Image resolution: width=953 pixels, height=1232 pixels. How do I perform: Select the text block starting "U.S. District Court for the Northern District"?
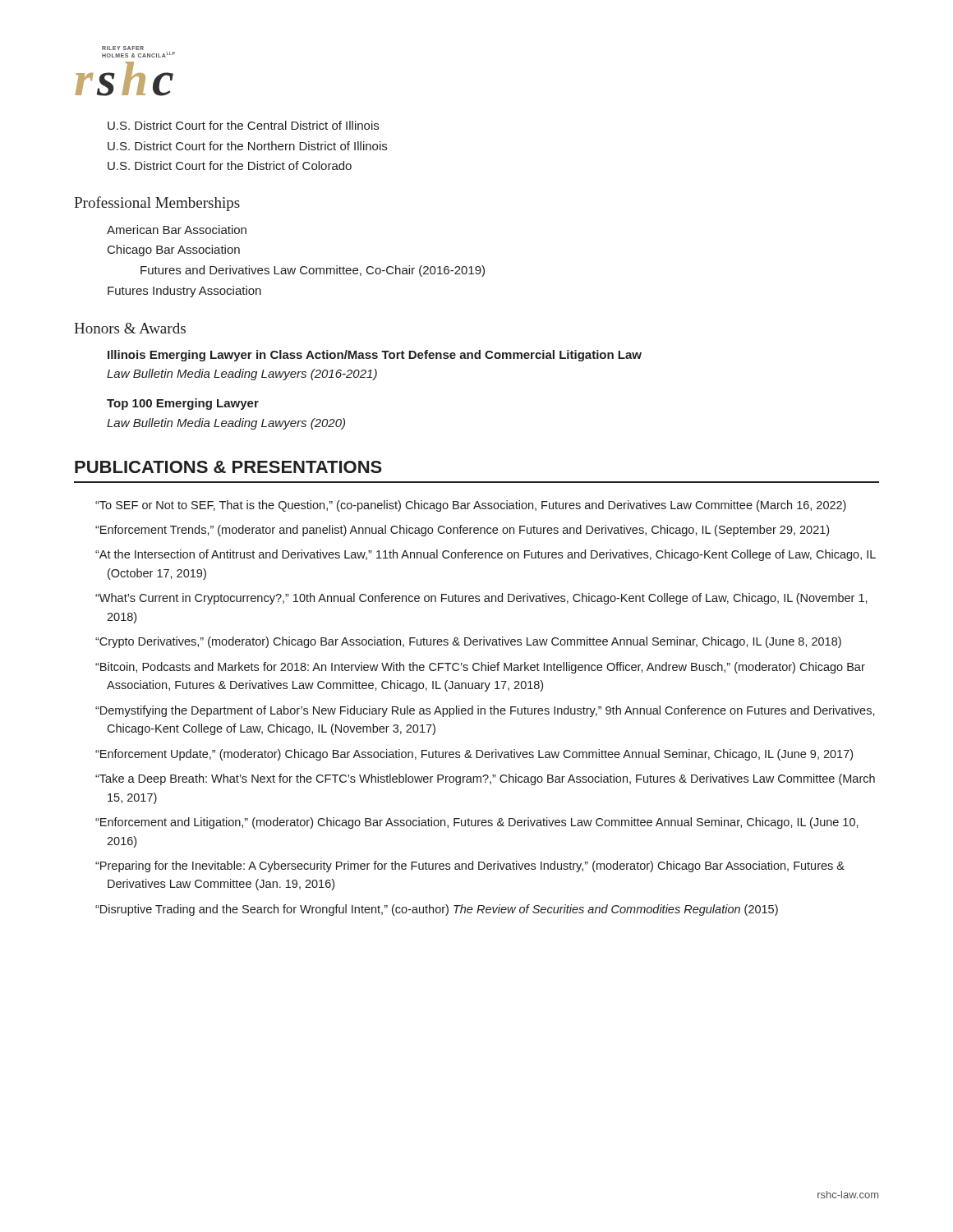(247, 145)
